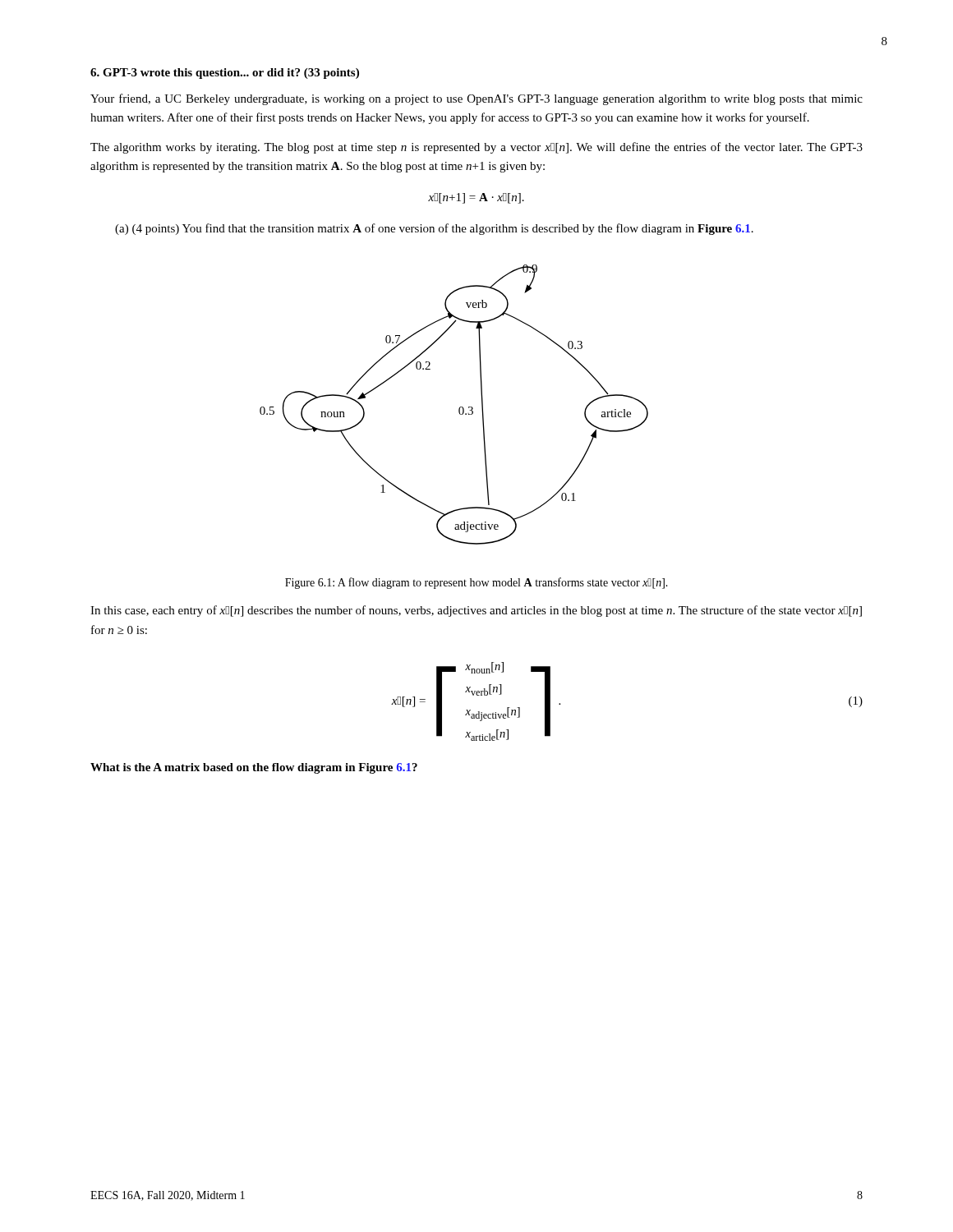
Task: Point to the text block starting "(a) (4 points) You find"
Action: click(x=434, y=228)
